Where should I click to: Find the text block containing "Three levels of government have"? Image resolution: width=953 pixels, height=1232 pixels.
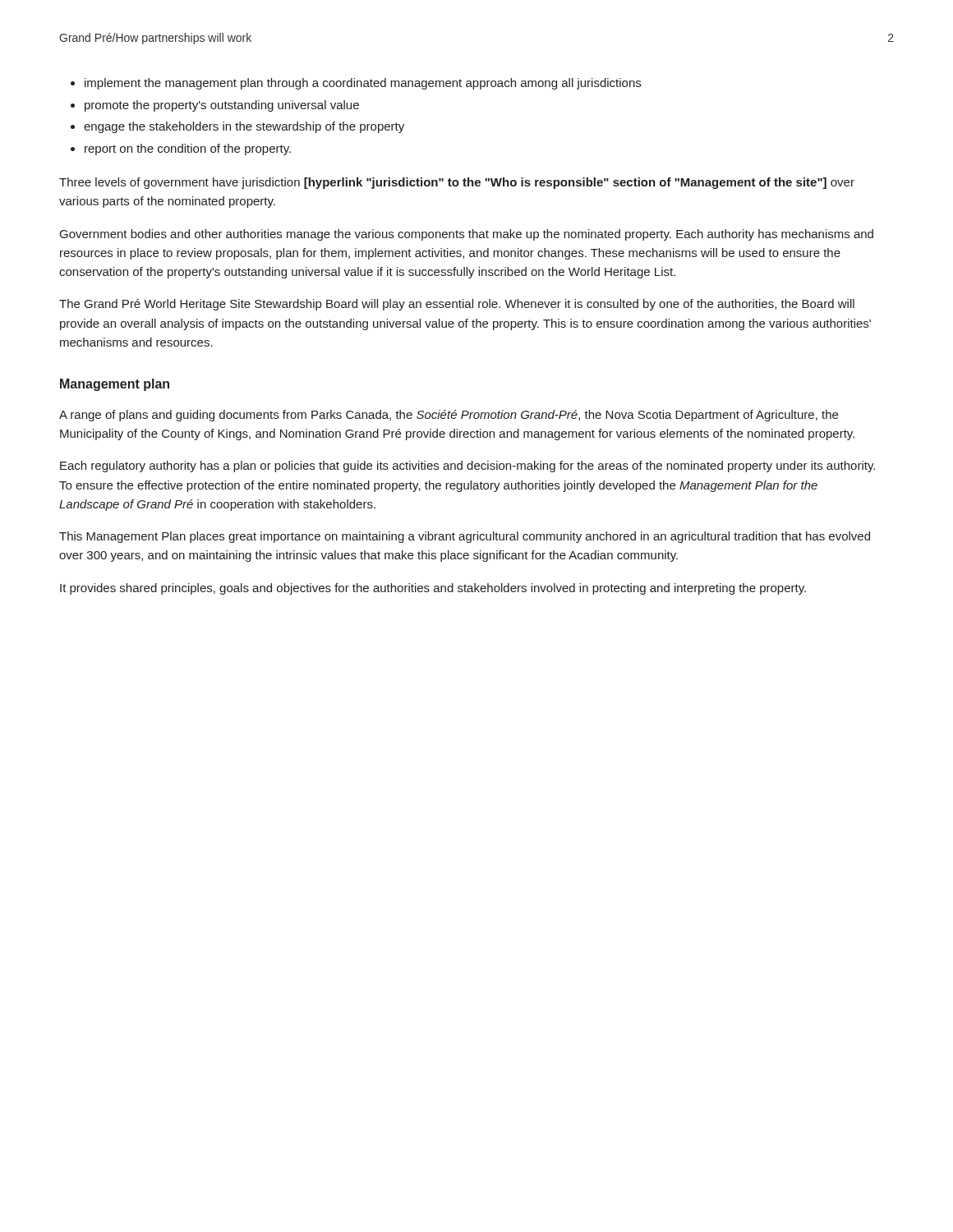pos(457,191)
